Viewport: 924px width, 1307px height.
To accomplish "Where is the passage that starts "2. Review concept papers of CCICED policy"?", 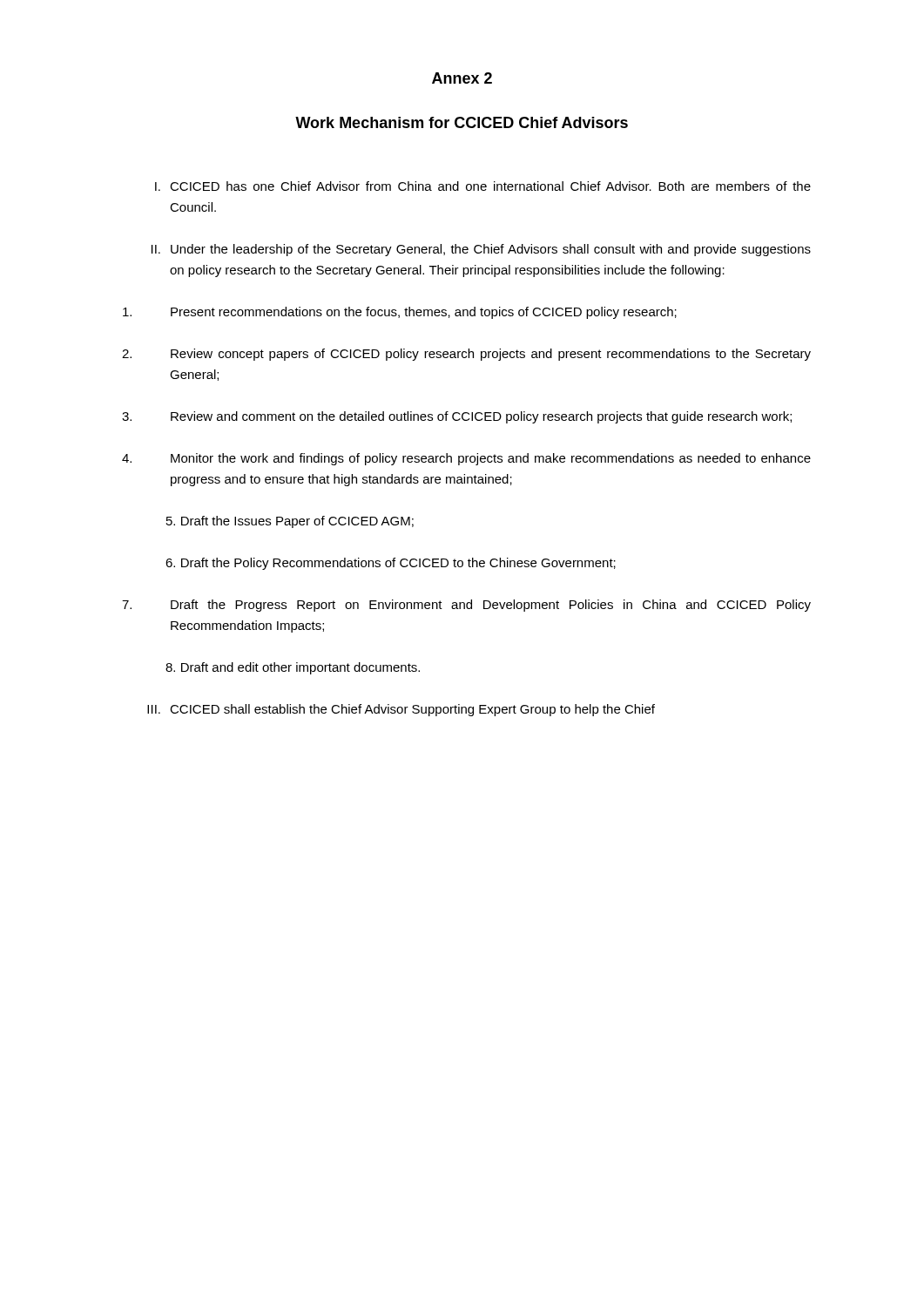I will [x=462, y=364].
